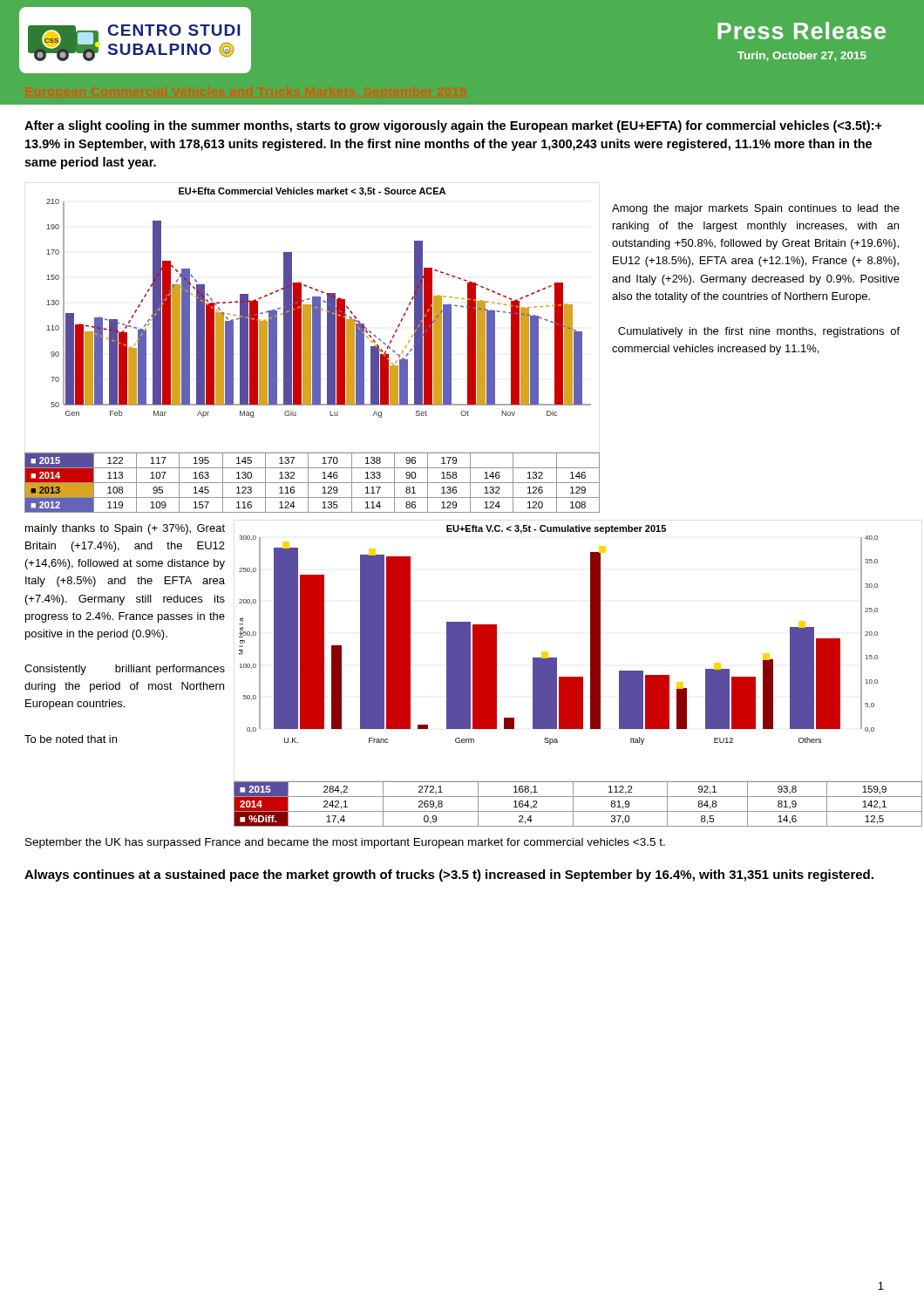Viewport: 924px width, 1308px height.
Task: Locate the text block starting "Among the major markets Spain continues to lead"
Action: (756, 278)
